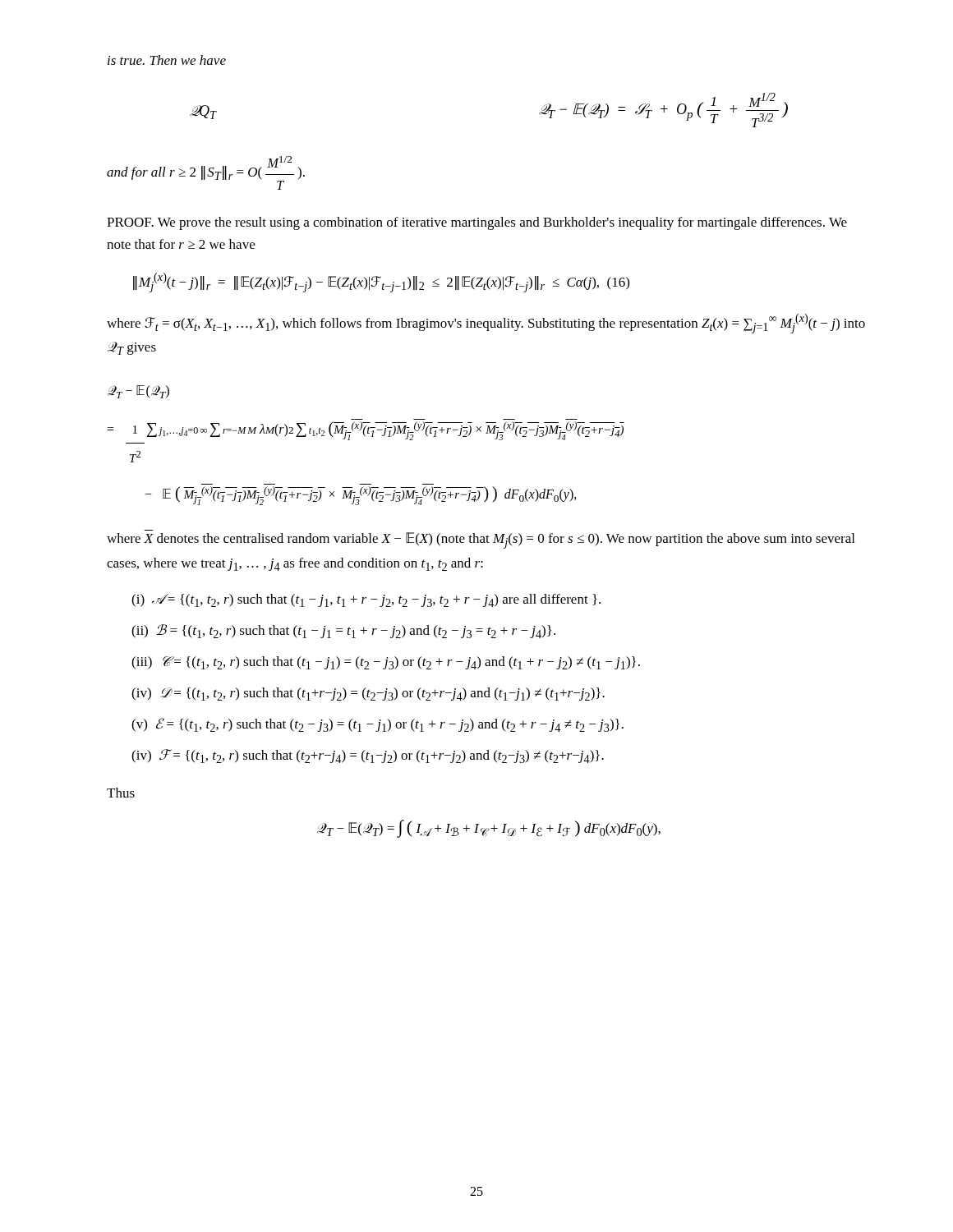Click on the text block starting "where ℱt = σ(Xt,"
This screenshot has height=1232, width=953.
coord(486,334)
